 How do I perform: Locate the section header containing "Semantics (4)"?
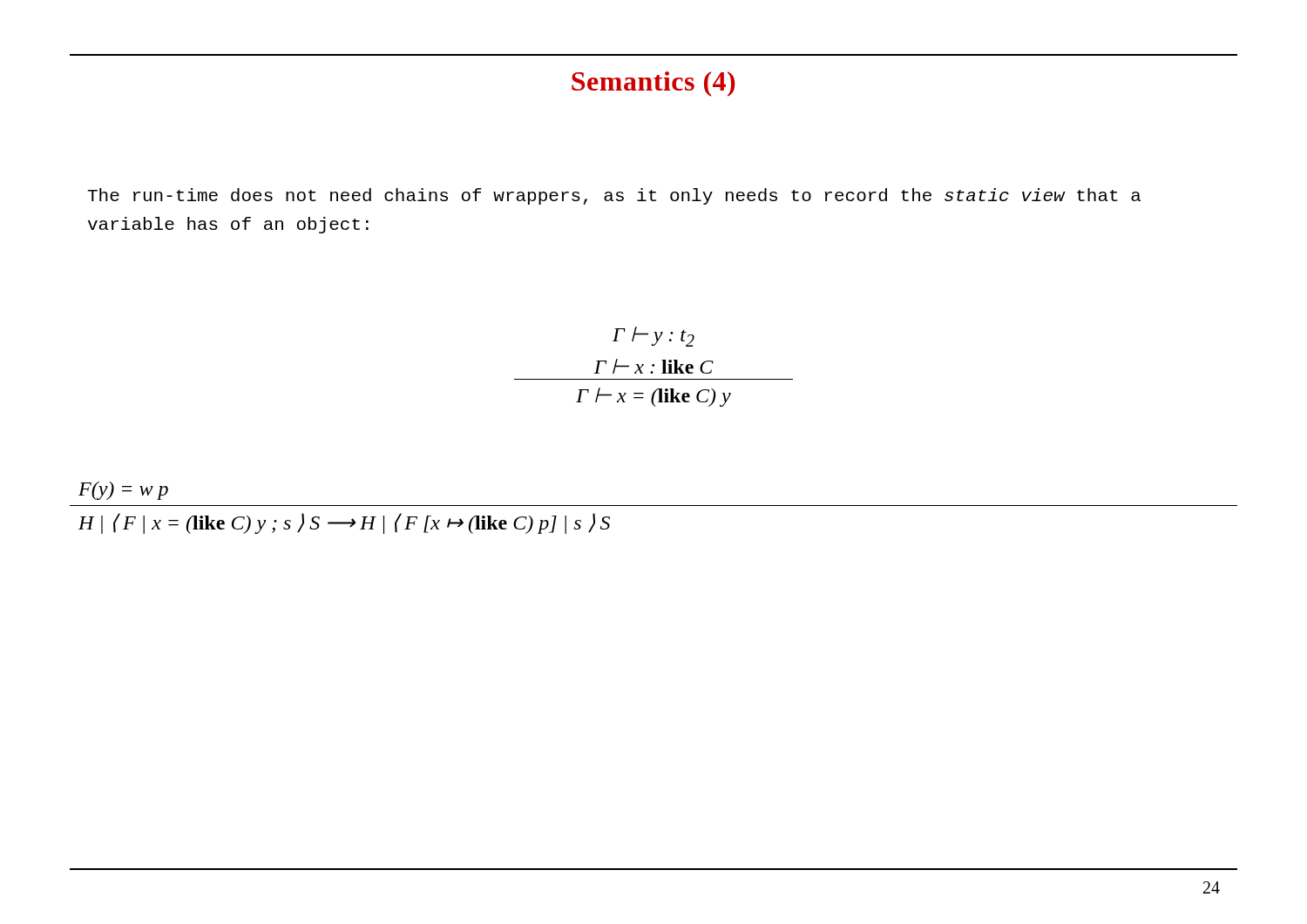[x=654, y=81]
